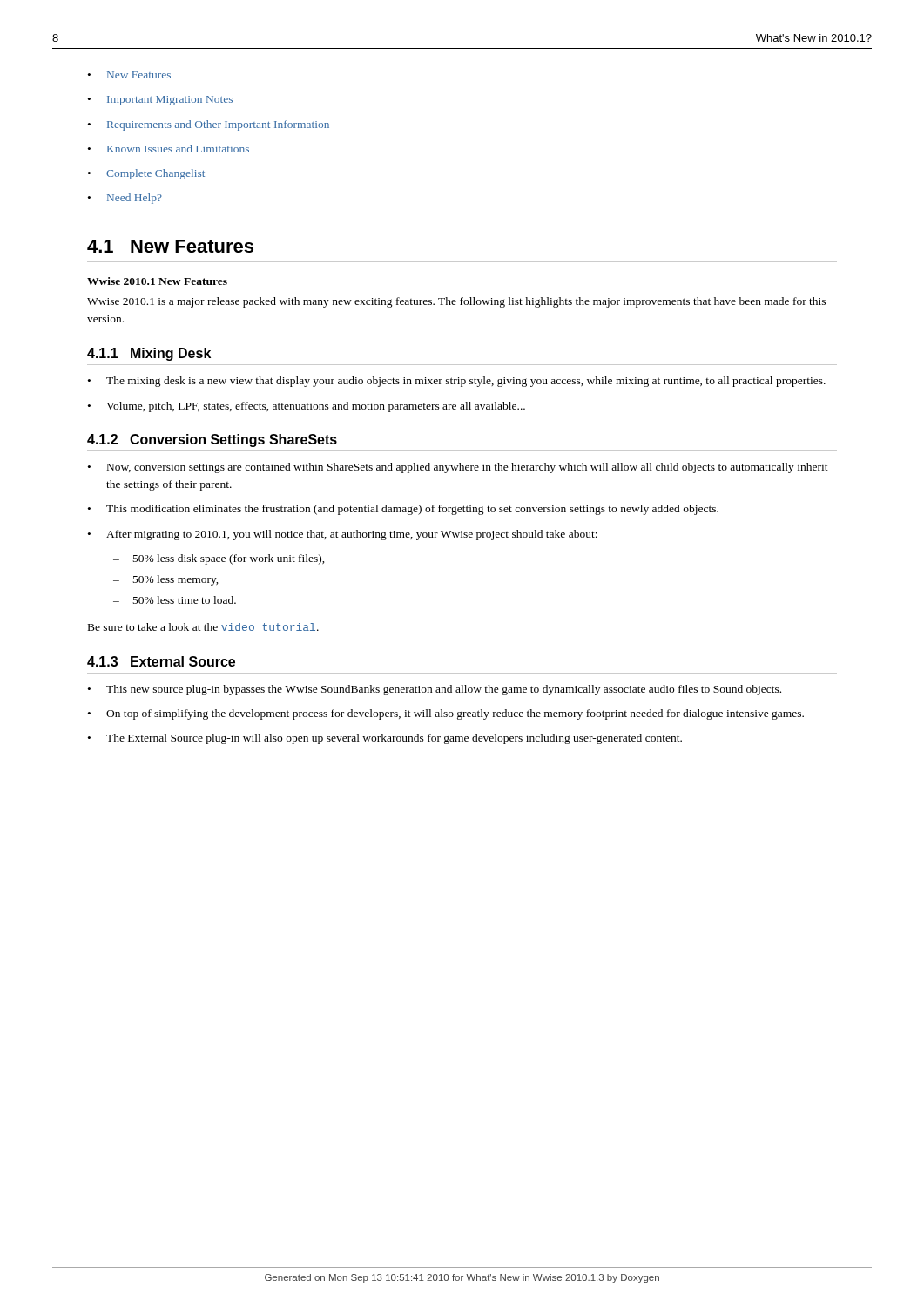Find the text starting "• Now, conversion settings are contained within"
924x1307 pixels.
click(x=462, y=476)
